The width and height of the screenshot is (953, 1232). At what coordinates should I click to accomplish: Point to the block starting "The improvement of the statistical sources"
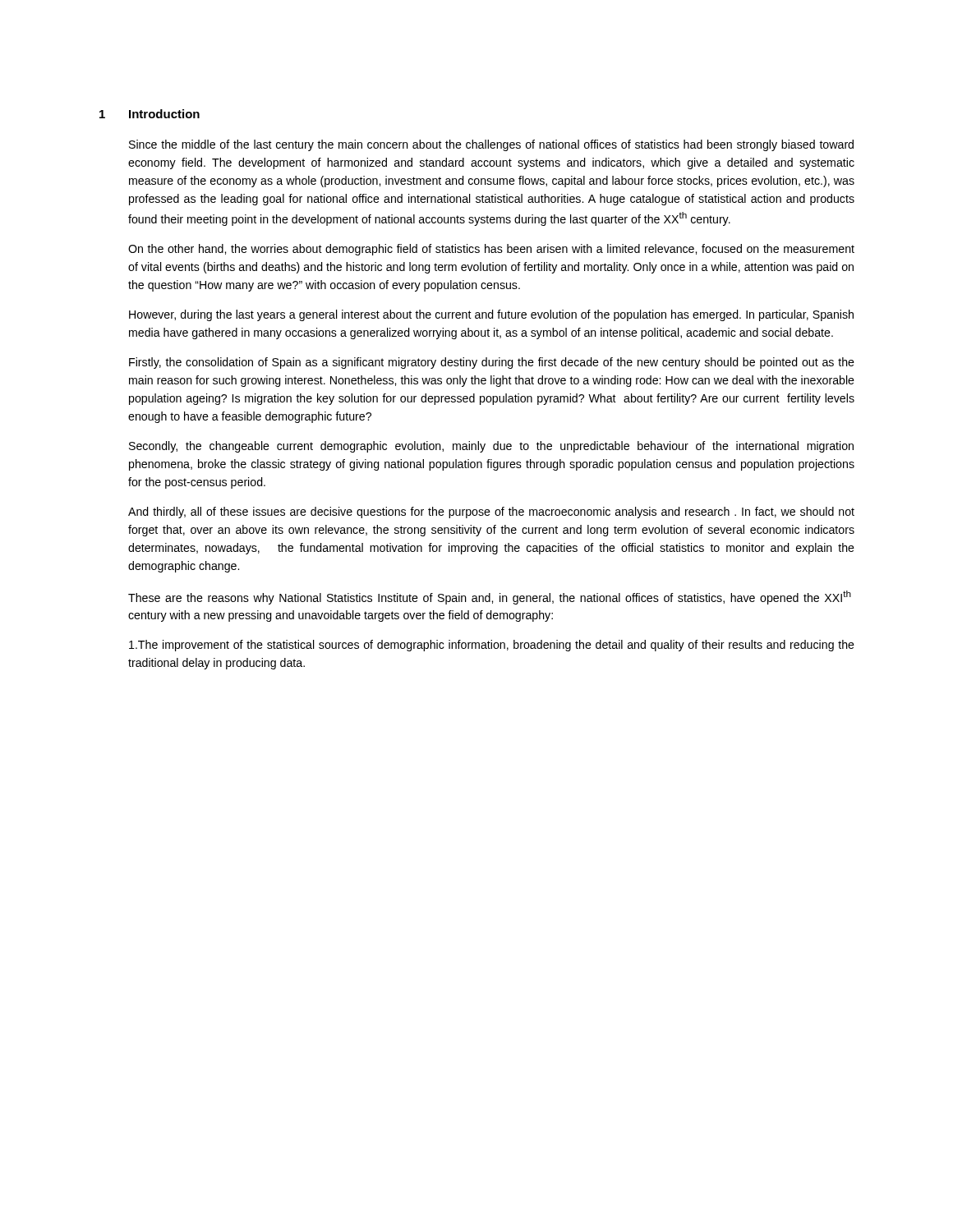coord(491,654)
